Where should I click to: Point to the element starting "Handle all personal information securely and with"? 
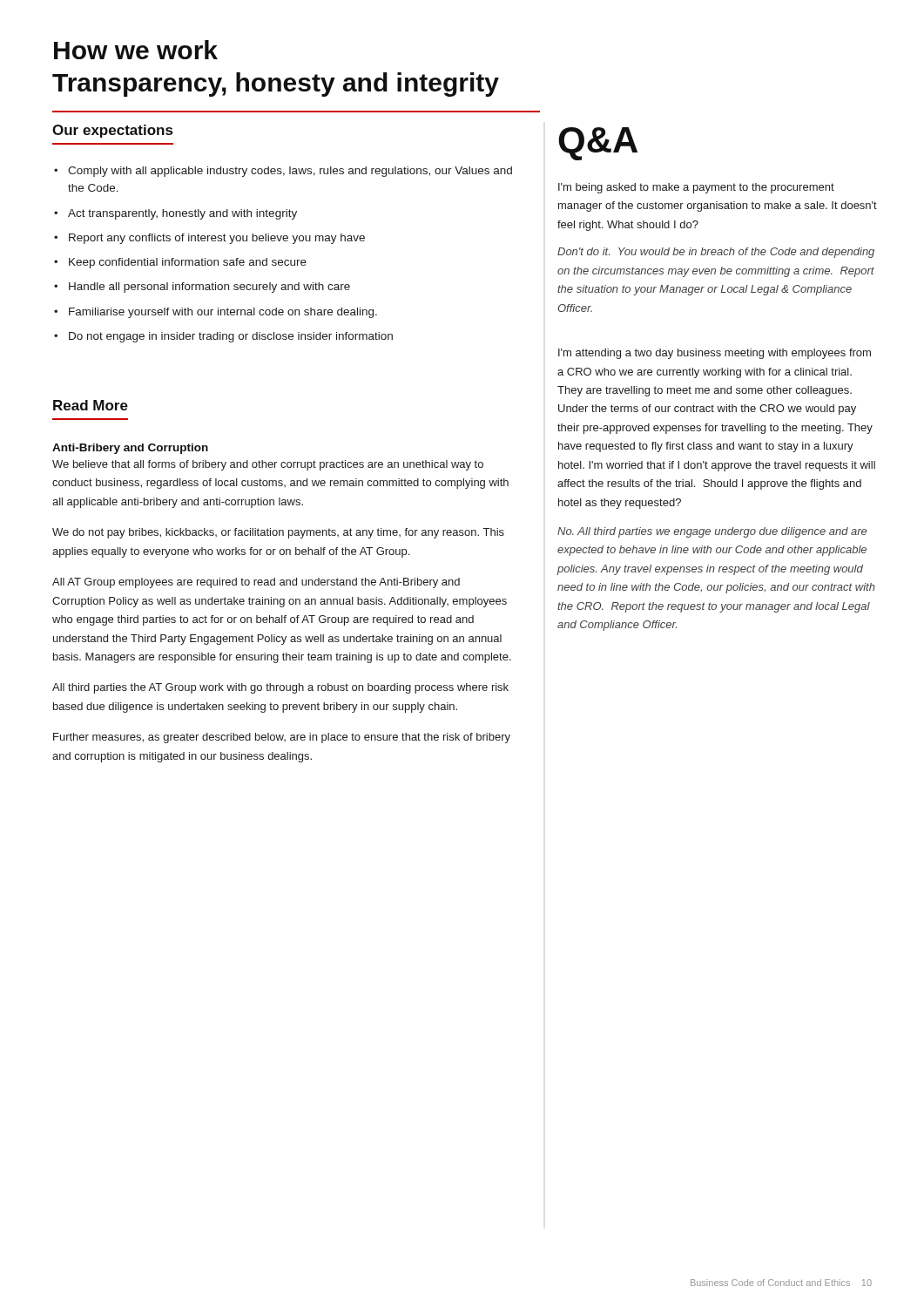[209, 286]
